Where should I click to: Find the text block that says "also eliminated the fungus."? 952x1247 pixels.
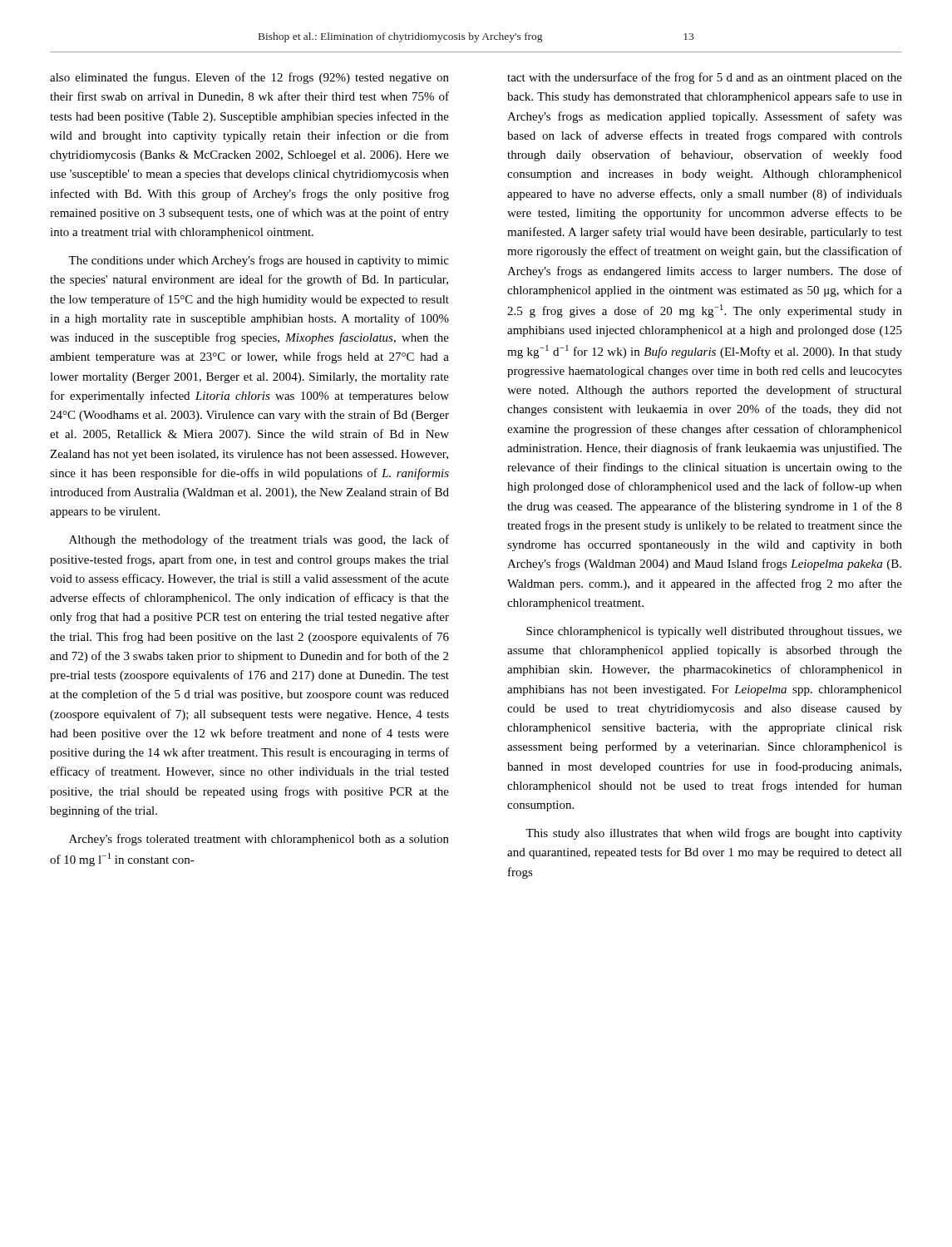(249, 469)
